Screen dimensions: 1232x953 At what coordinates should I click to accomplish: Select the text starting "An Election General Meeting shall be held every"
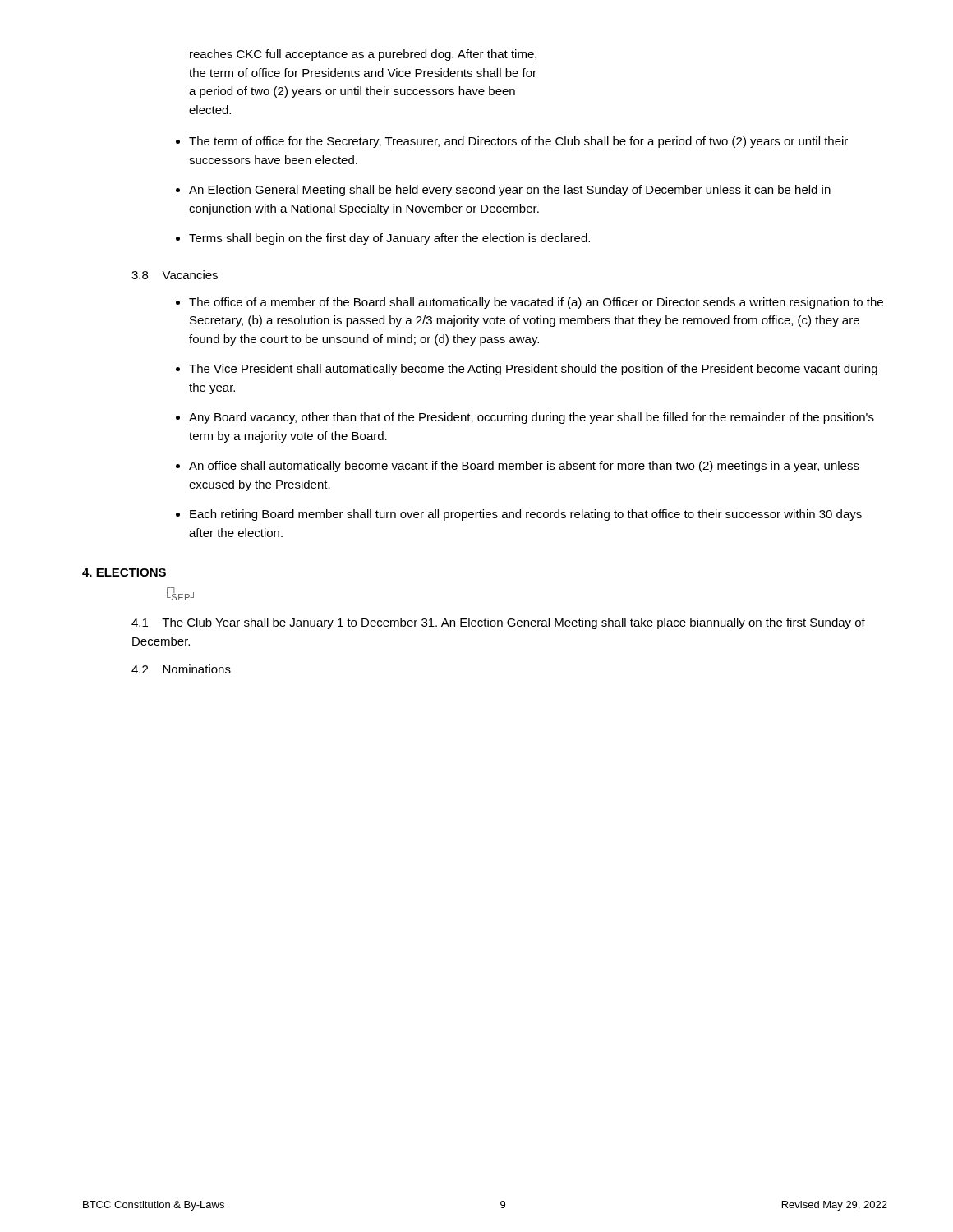[x=510, y=199]
